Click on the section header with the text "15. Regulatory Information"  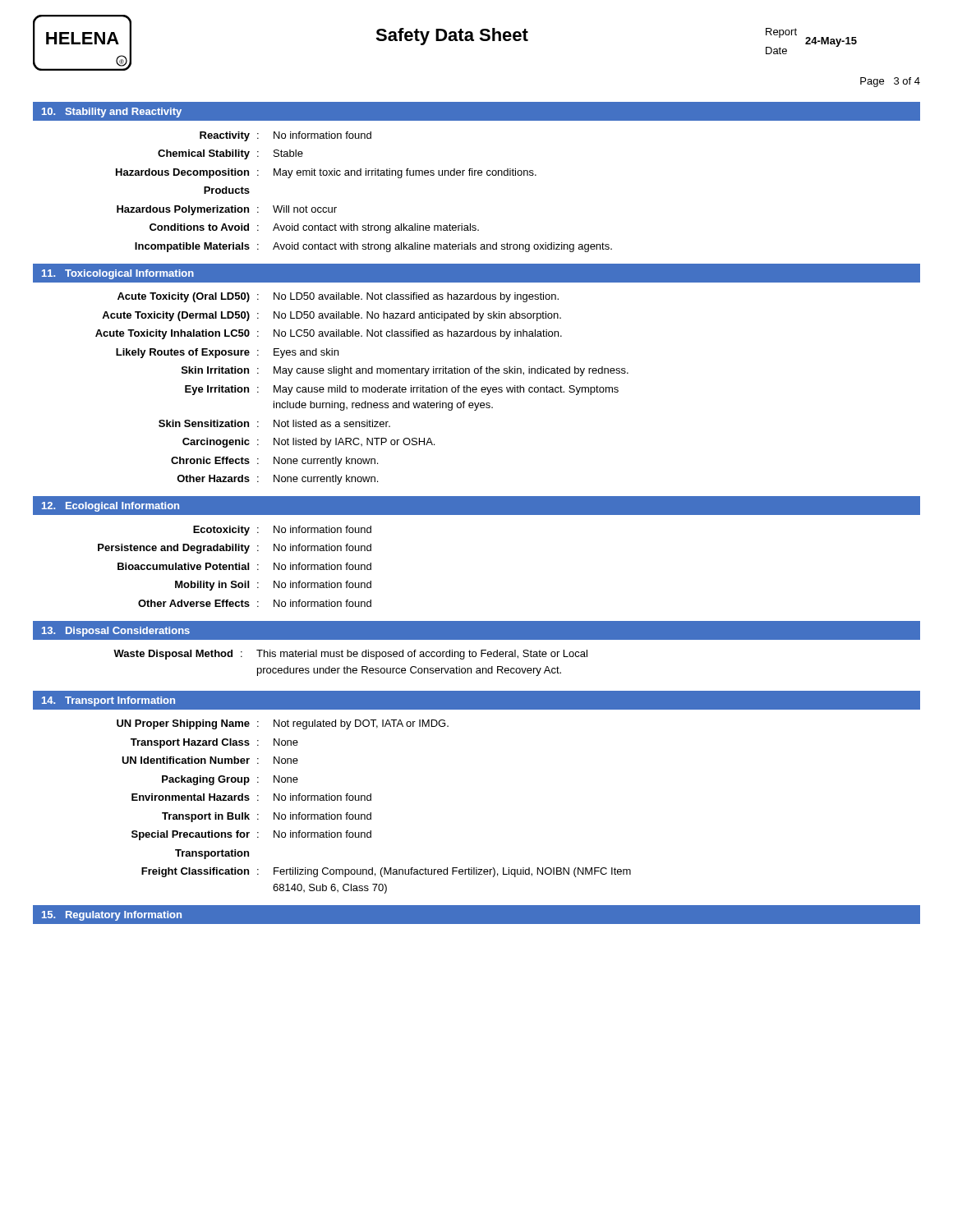[x=112, y=914]
